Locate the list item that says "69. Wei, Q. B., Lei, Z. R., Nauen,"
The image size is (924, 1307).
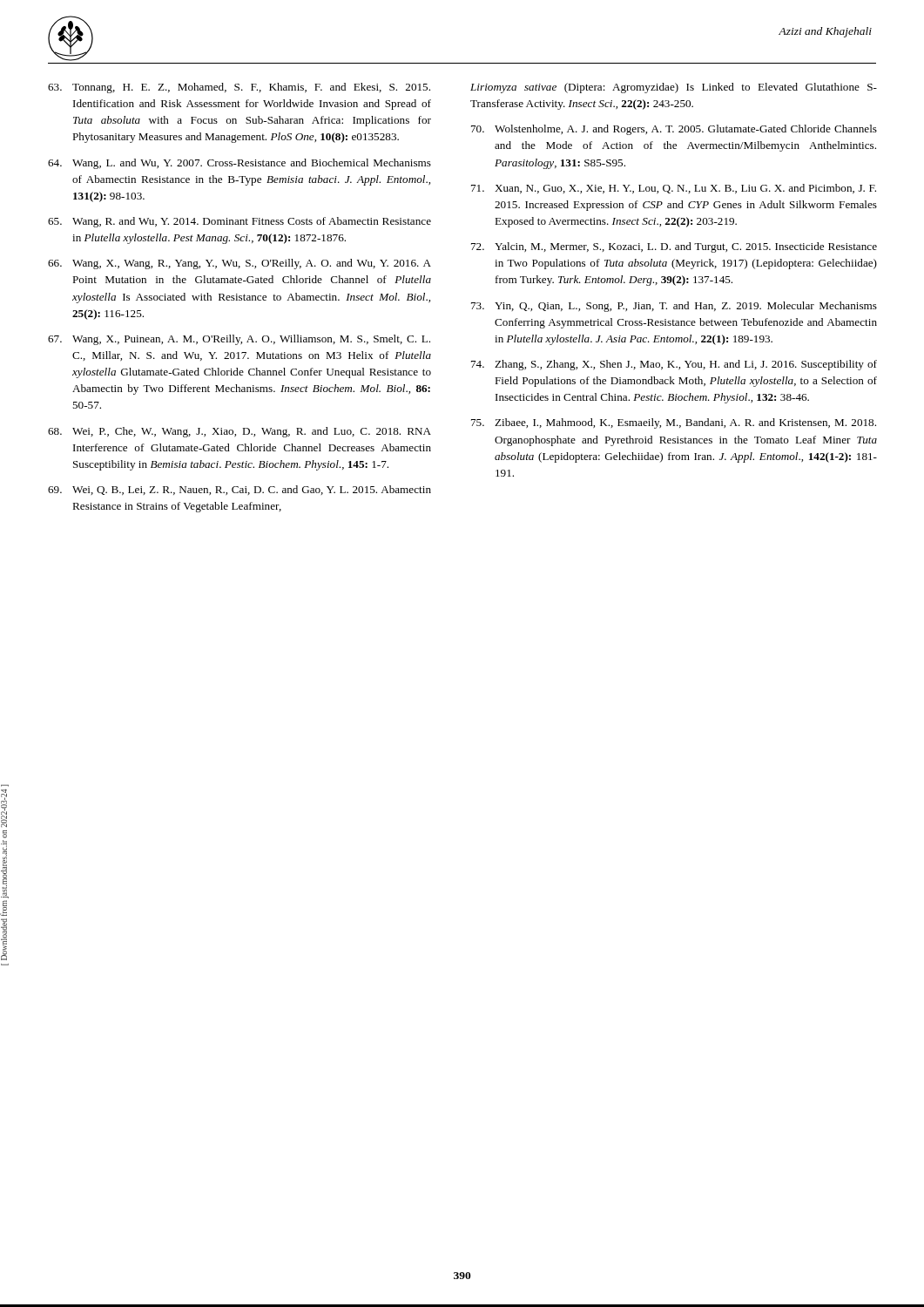pyautogui.click(x=239, y=498)
